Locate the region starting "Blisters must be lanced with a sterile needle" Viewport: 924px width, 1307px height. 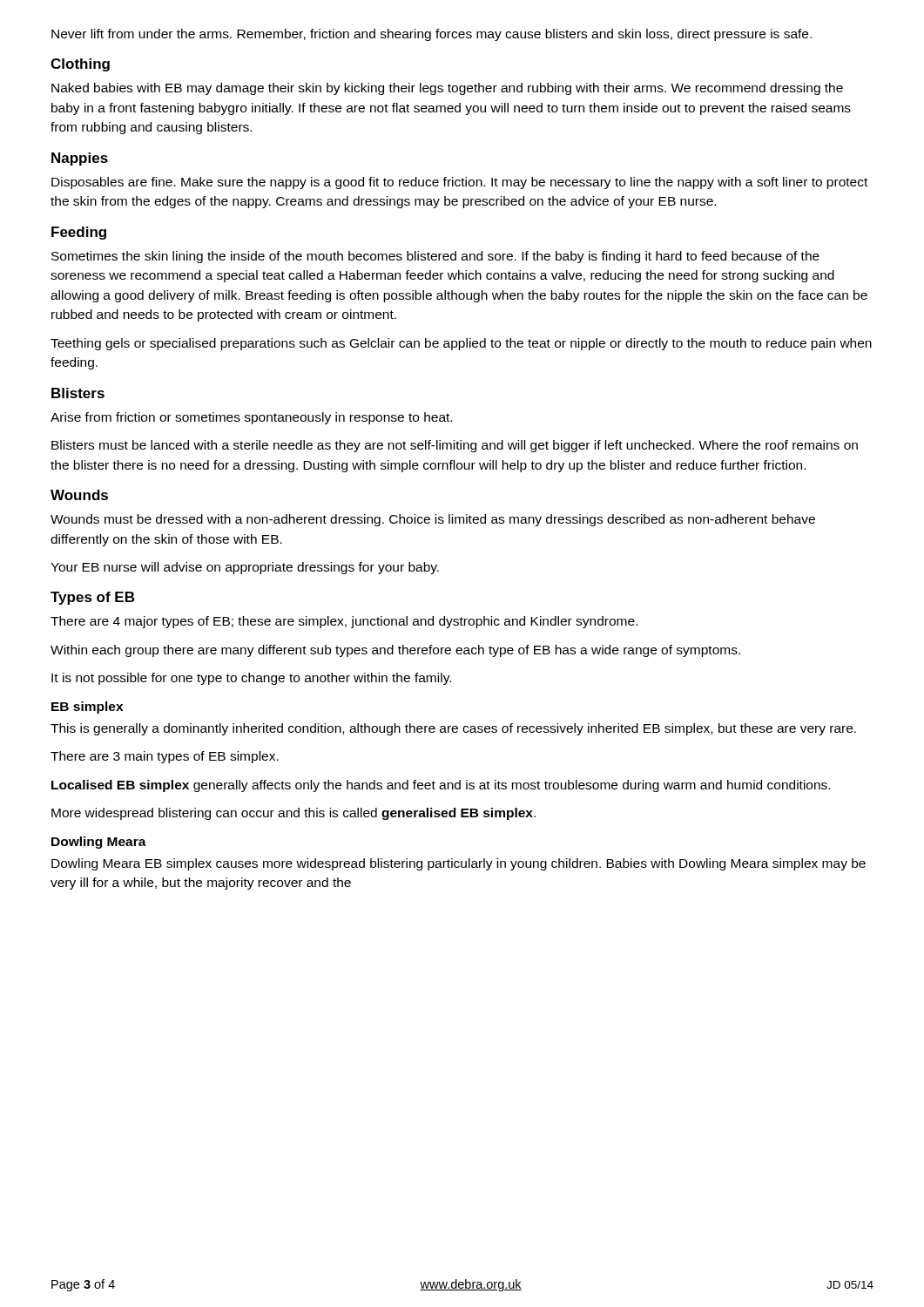(x=462, y=455)
